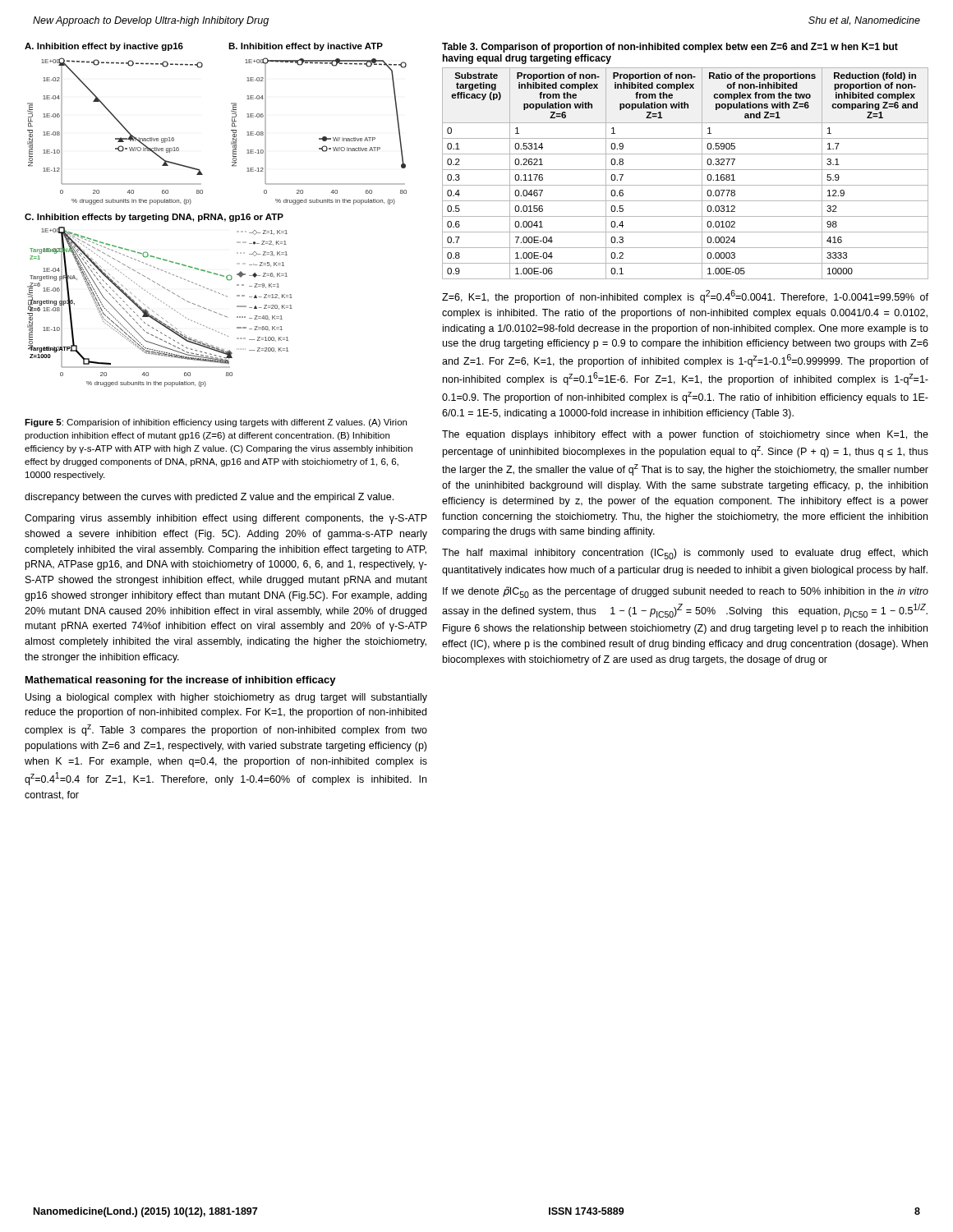Viewport: 953px width, 1232px height.
Task: Locate the line chart
Action: (x=226, y=227)
